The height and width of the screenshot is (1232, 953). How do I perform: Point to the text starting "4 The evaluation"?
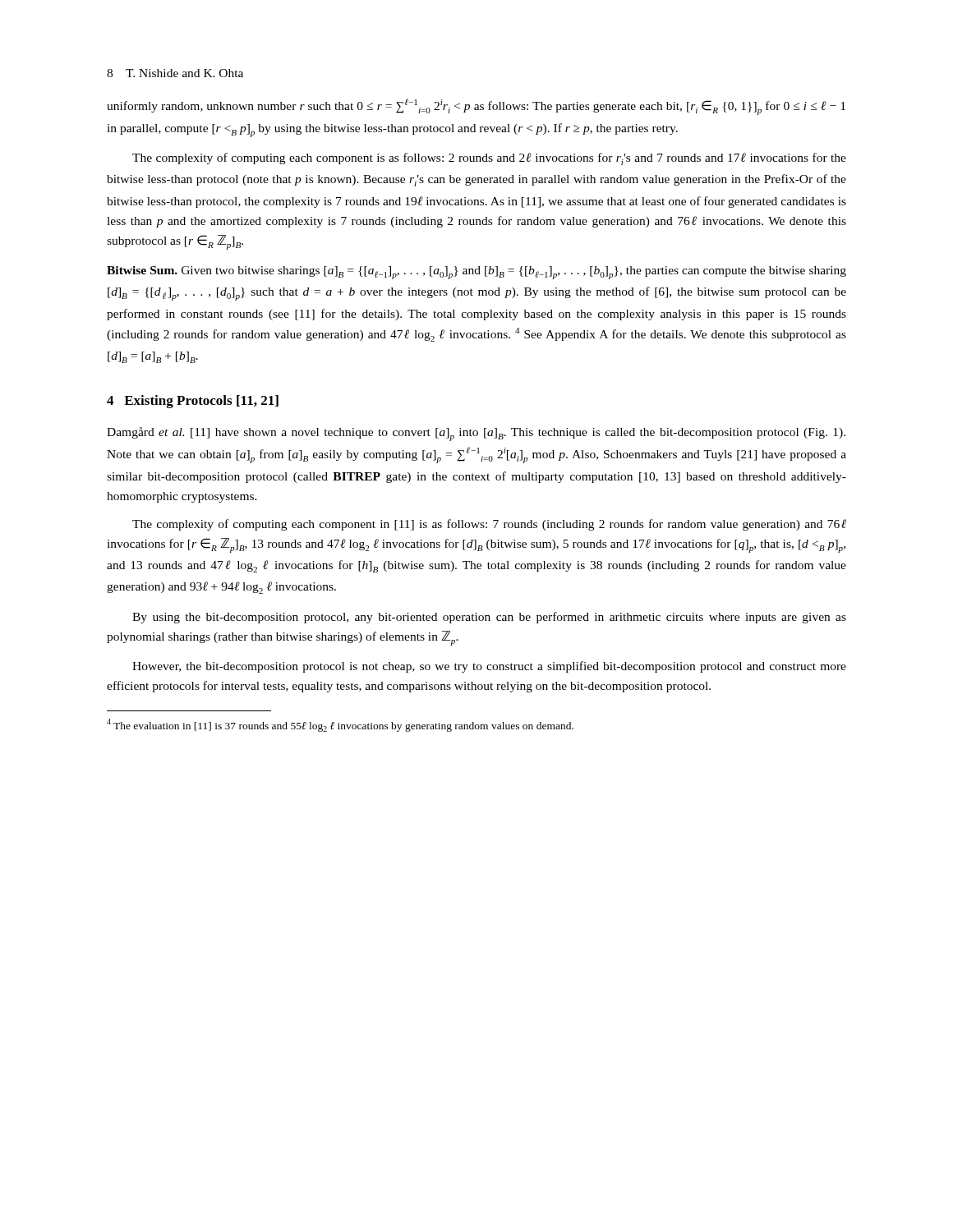tap(340, 726)
